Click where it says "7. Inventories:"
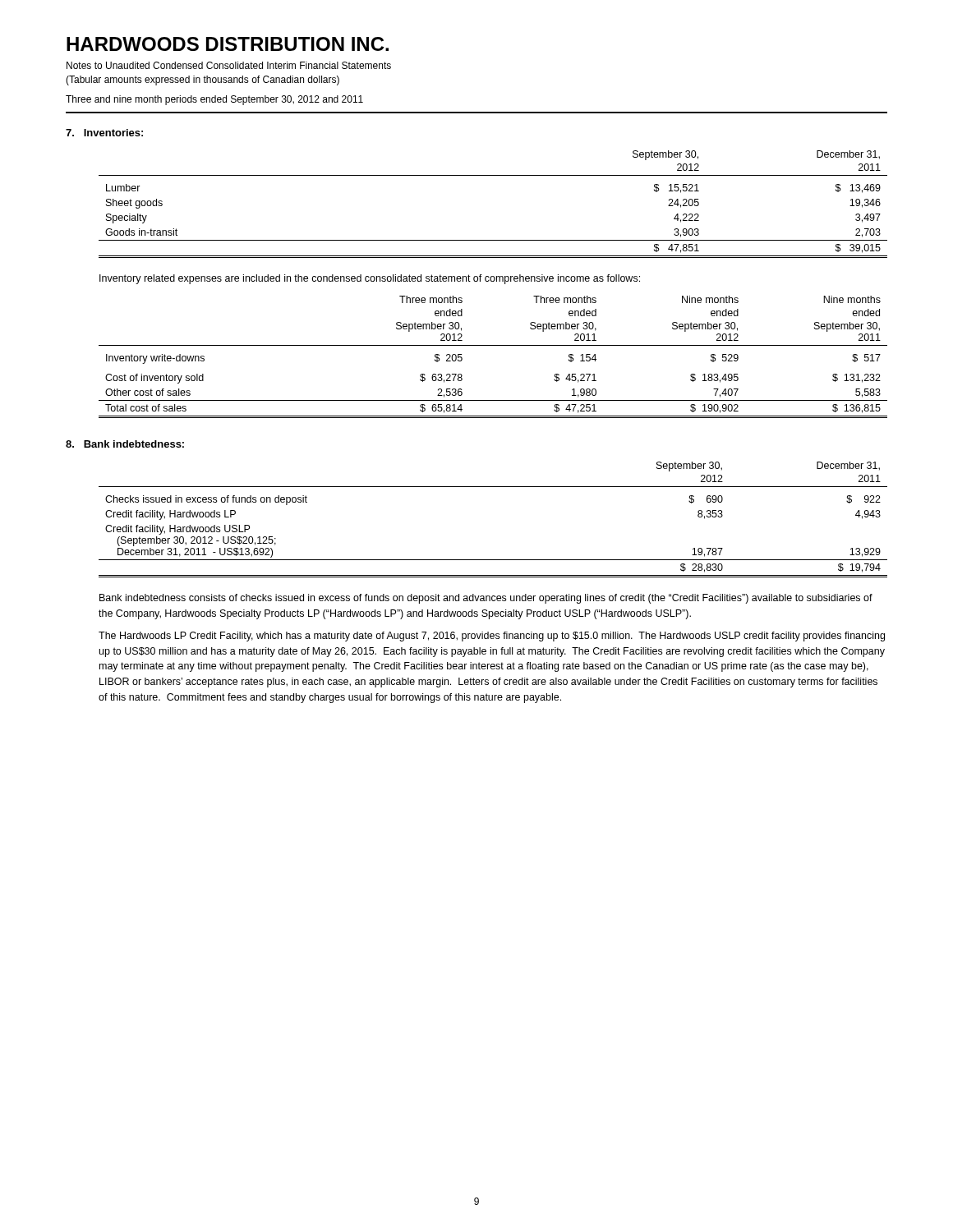 pos(105,132)
